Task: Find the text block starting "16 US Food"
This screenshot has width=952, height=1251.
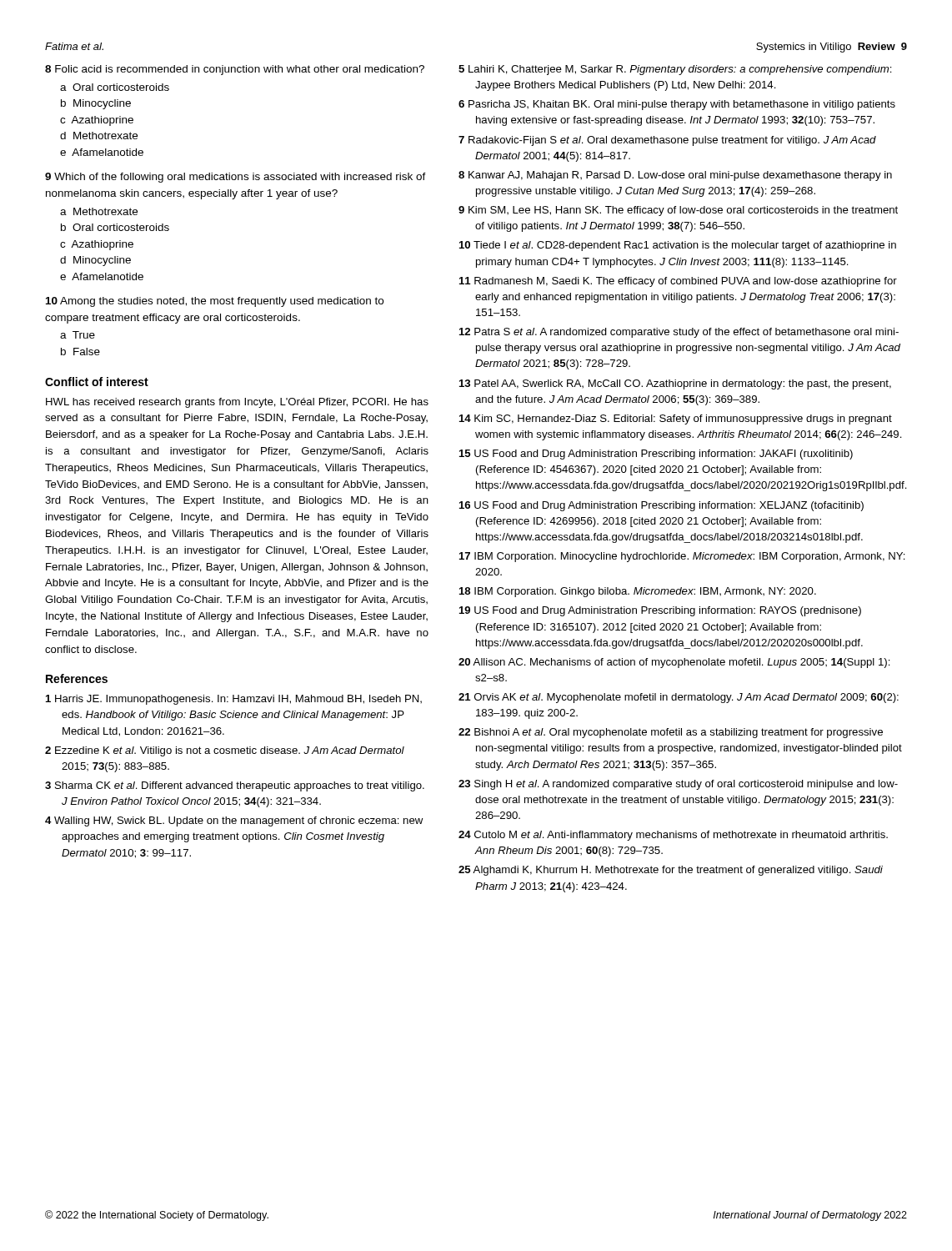Action: [661, 521]
